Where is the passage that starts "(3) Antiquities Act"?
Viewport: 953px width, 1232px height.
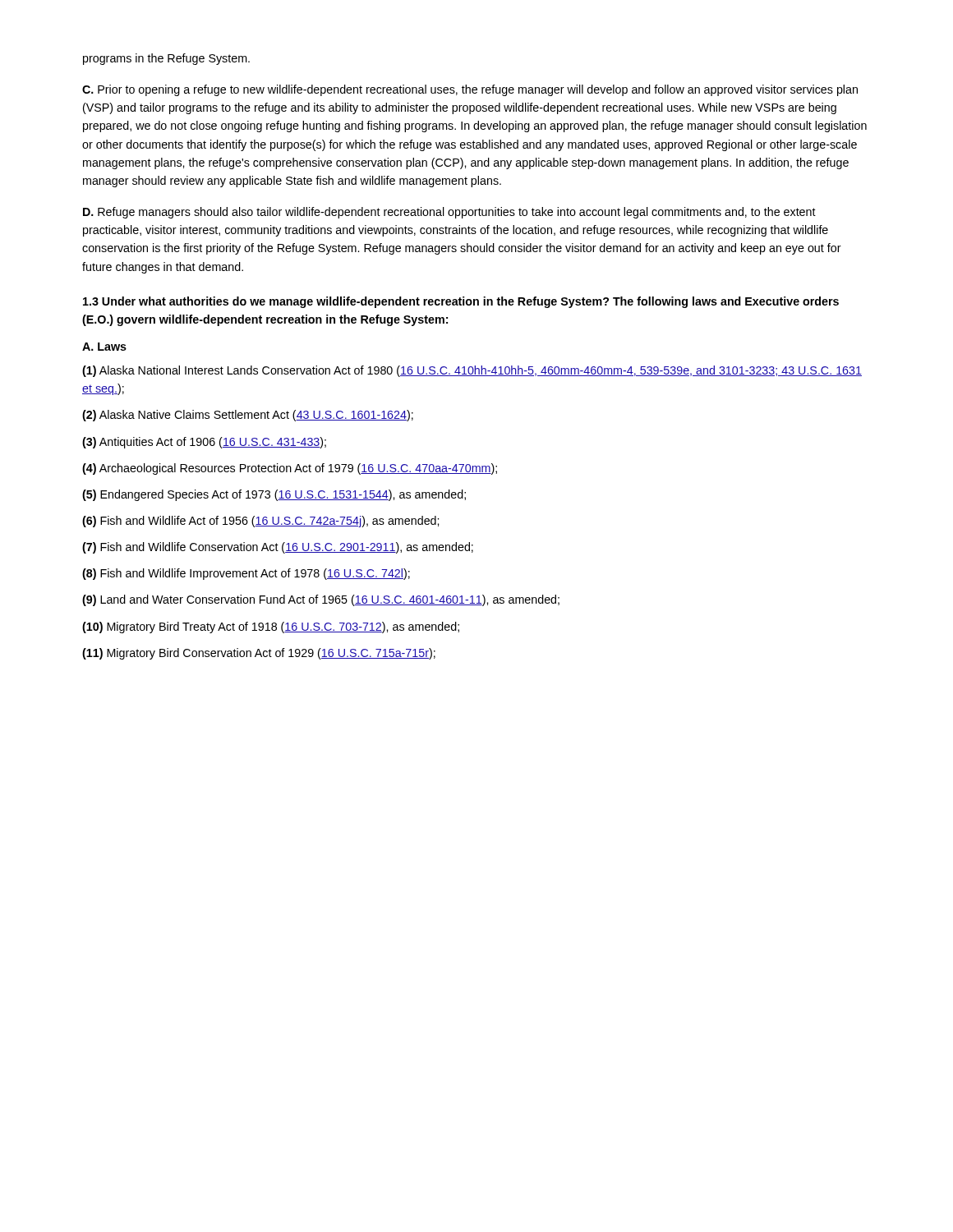[x=205, y=441]
